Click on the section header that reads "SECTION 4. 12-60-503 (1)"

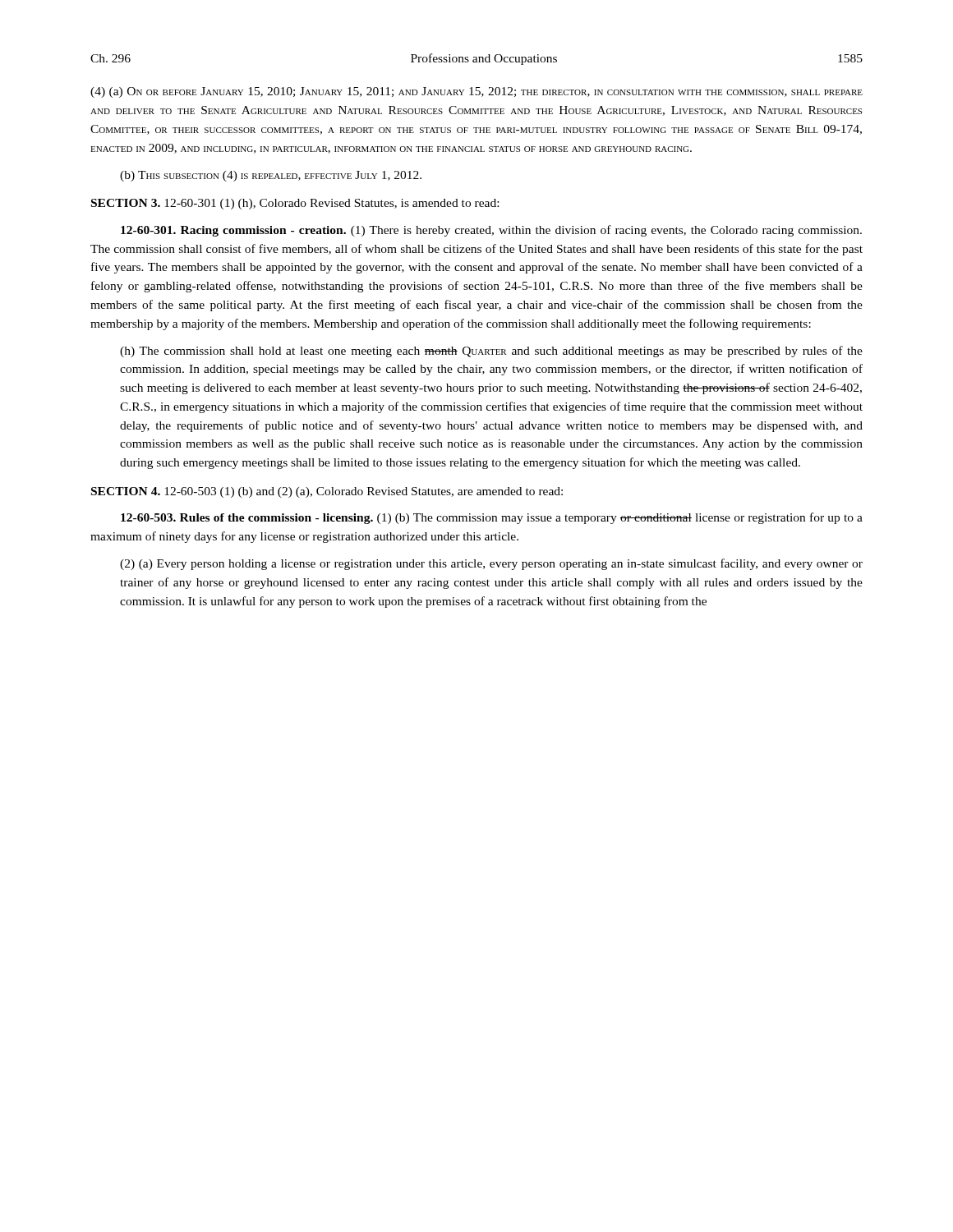click(x=327, y=491)
